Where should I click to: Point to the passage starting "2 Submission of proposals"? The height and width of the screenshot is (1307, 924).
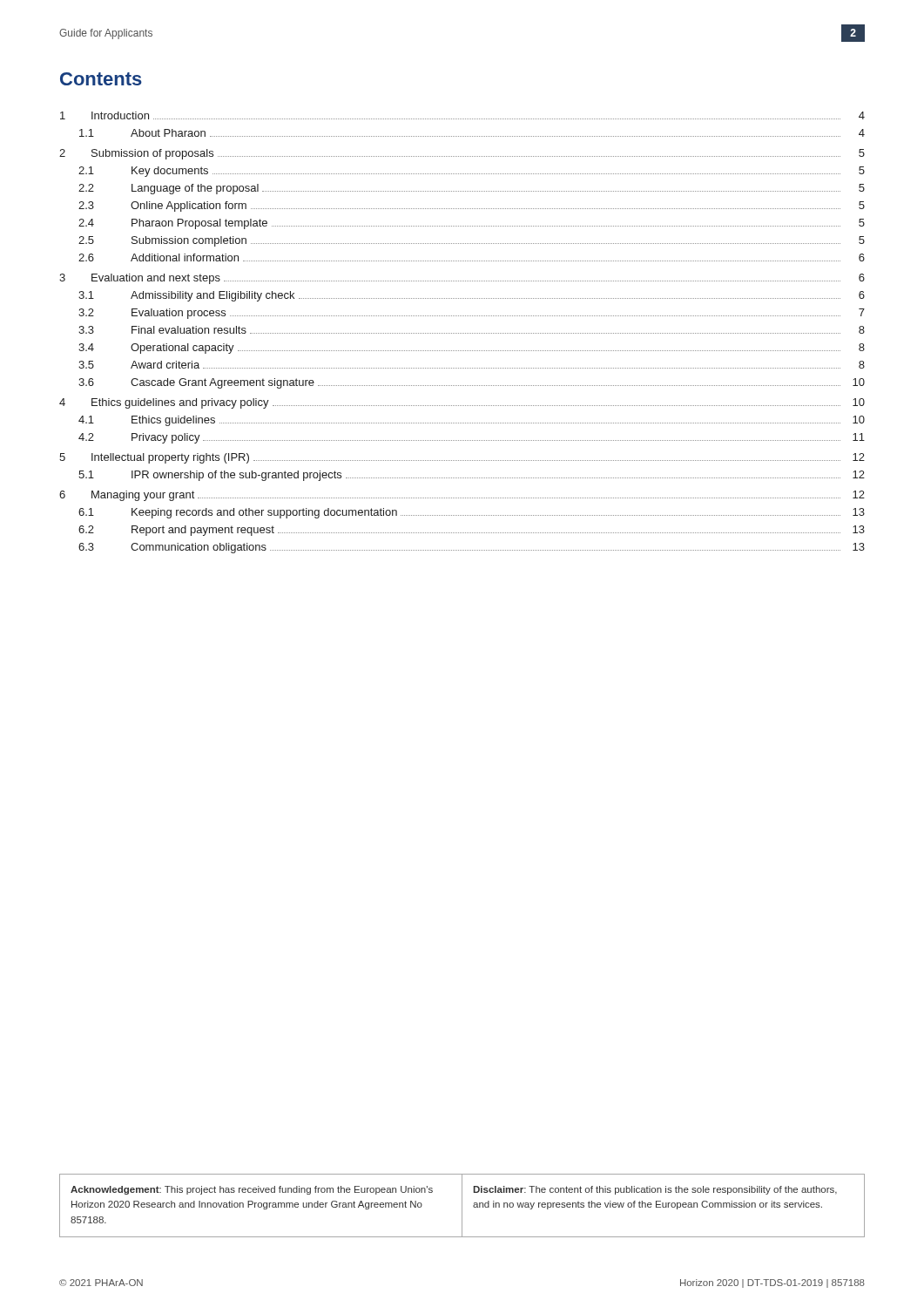pyautogui.click(x=462, y=153)
